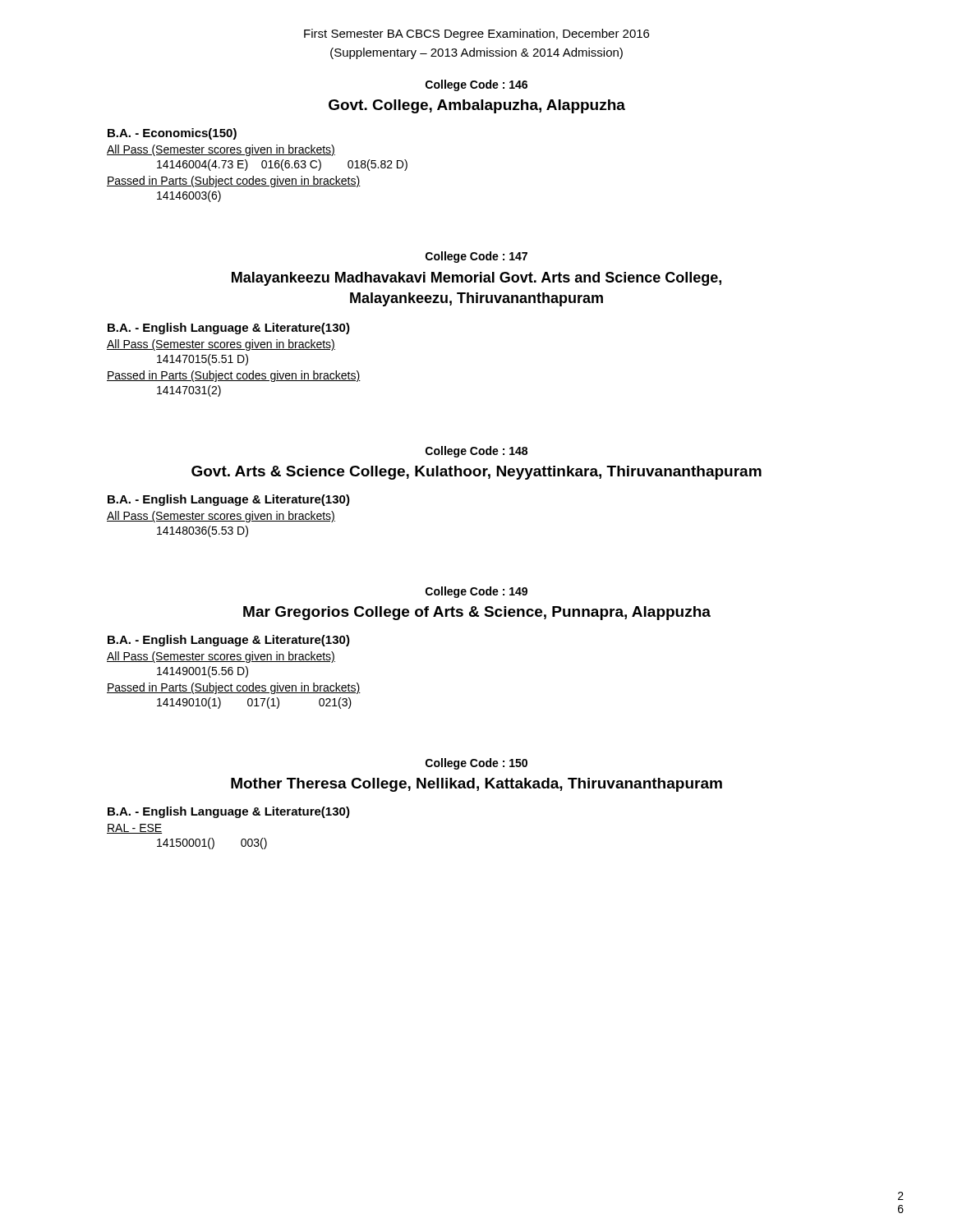Click on the text block that reads "14146004(4.73 E) 016(6.63"

(282, 164)
